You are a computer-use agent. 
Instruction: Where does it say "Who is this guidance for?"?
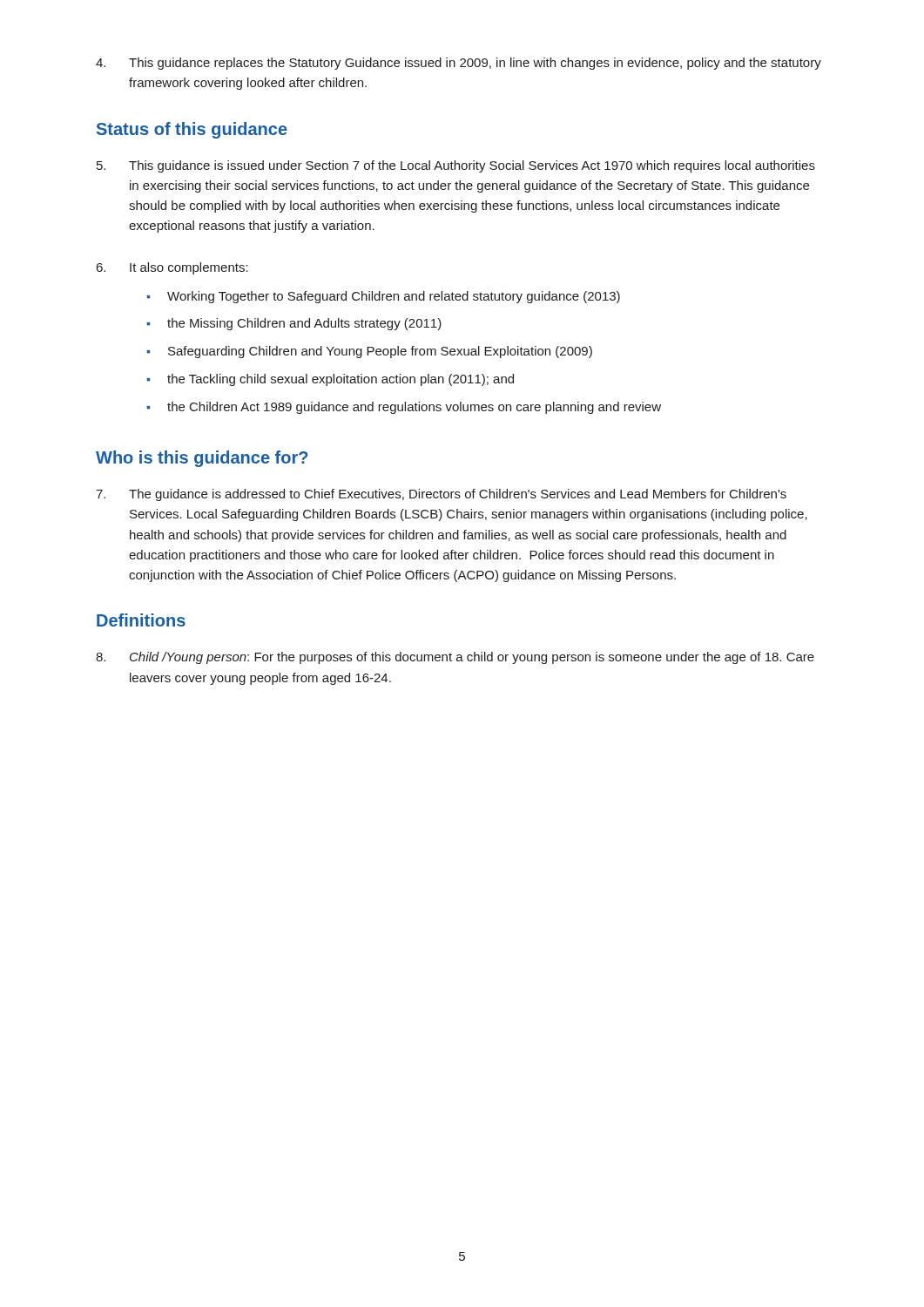coord(202,458)
